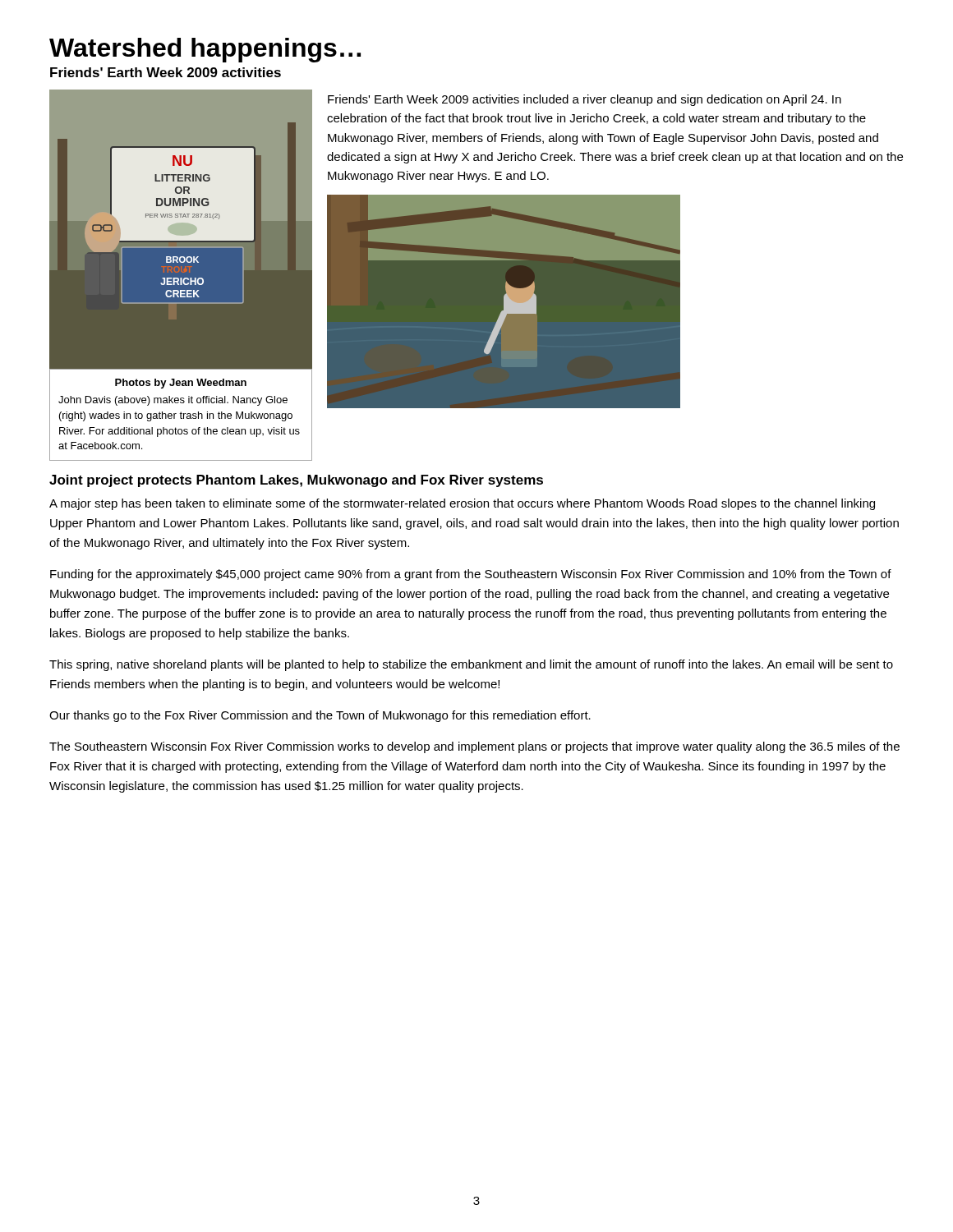Viewport: 953px width, 1232px height.
Task: Click on the element starting "Our thanks go to the Fox"
Action: pyautogui.click(x=320, y=715)
